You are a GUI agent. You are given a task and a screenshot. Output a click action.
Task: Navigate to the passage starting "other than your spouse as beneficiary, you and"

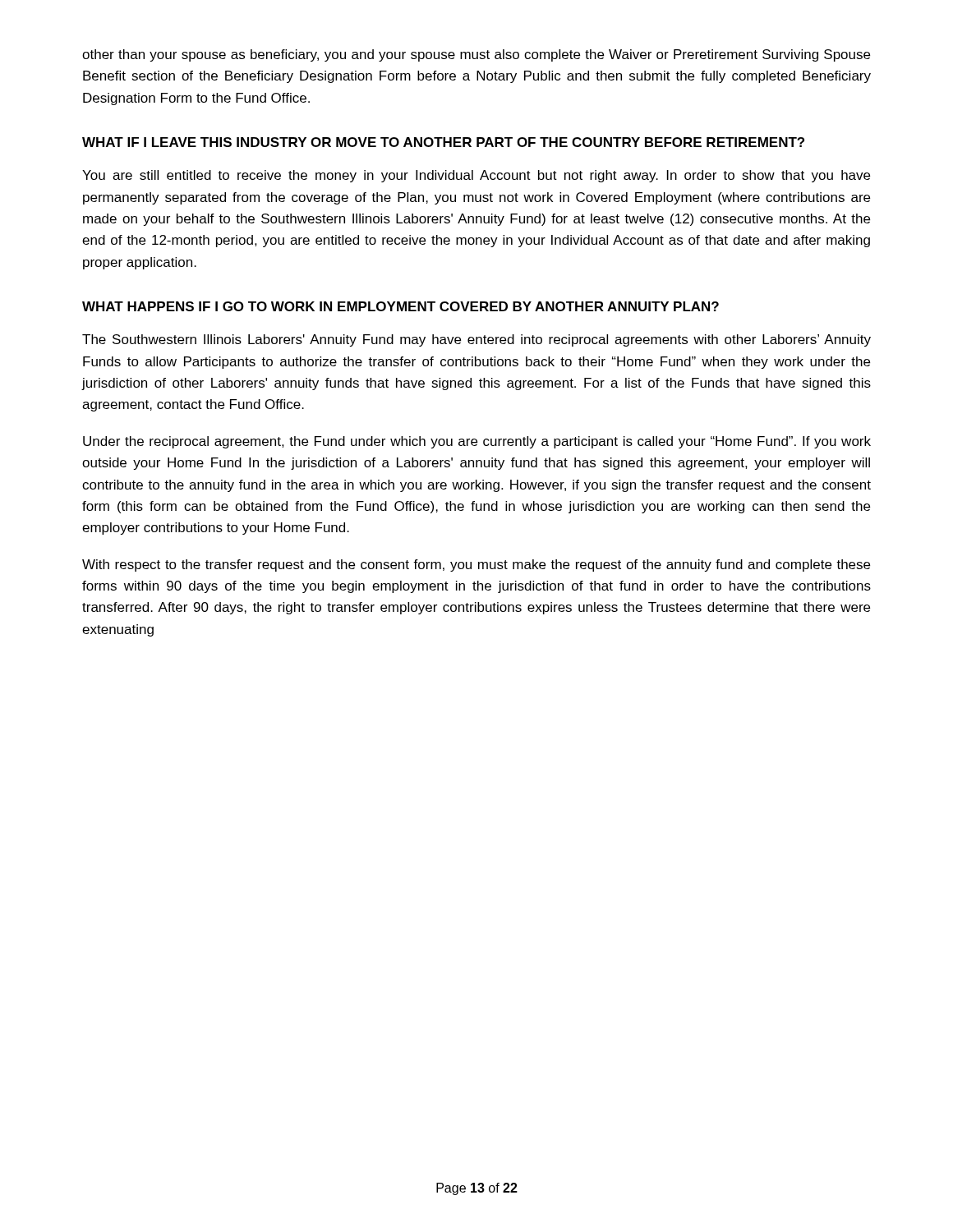[x=476, y=76]
